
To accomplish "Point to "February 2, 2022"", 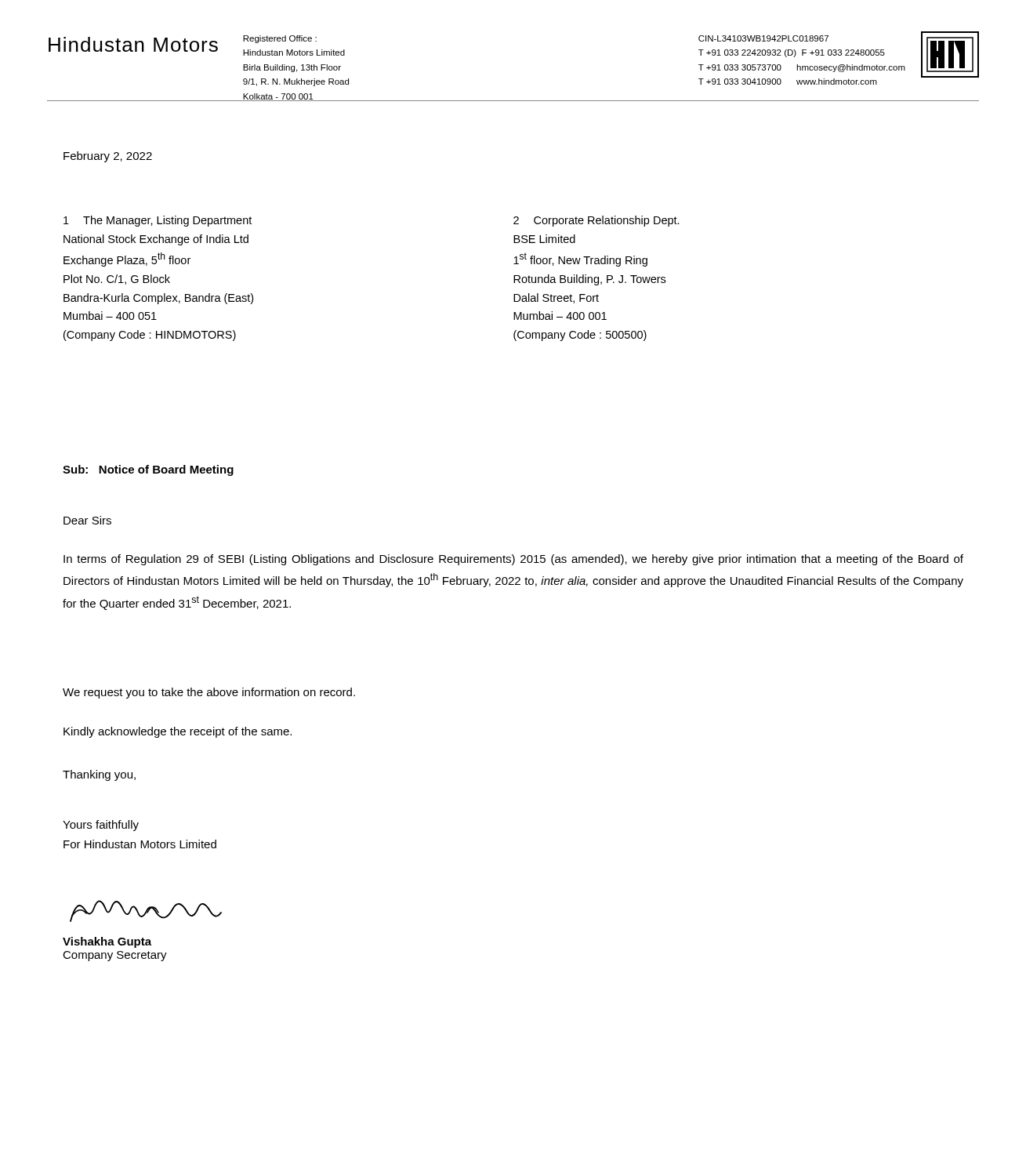I will [x=107, y=156].
